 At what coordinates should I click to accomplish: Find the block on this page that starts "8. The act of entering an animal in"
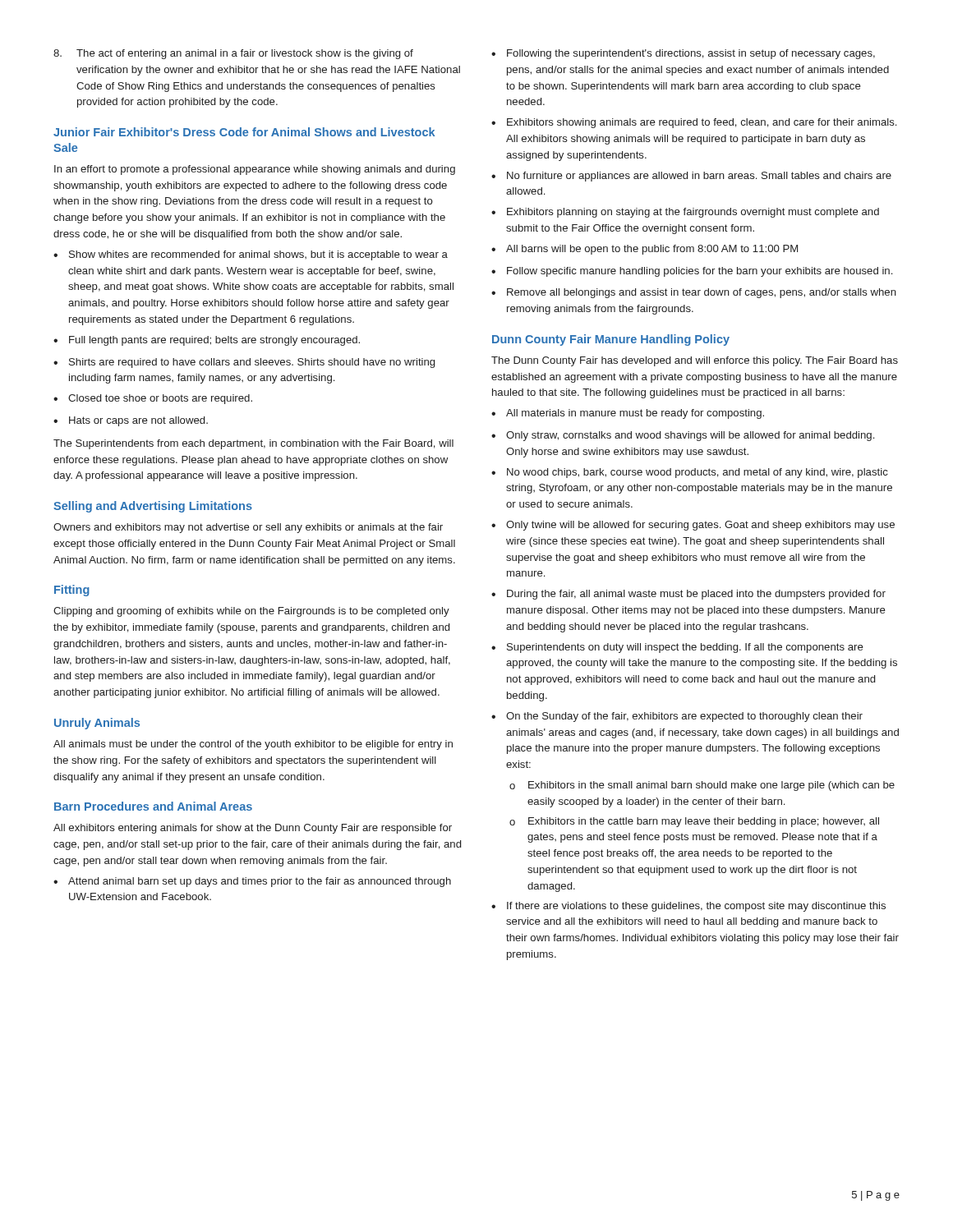[x=258, y=78]
